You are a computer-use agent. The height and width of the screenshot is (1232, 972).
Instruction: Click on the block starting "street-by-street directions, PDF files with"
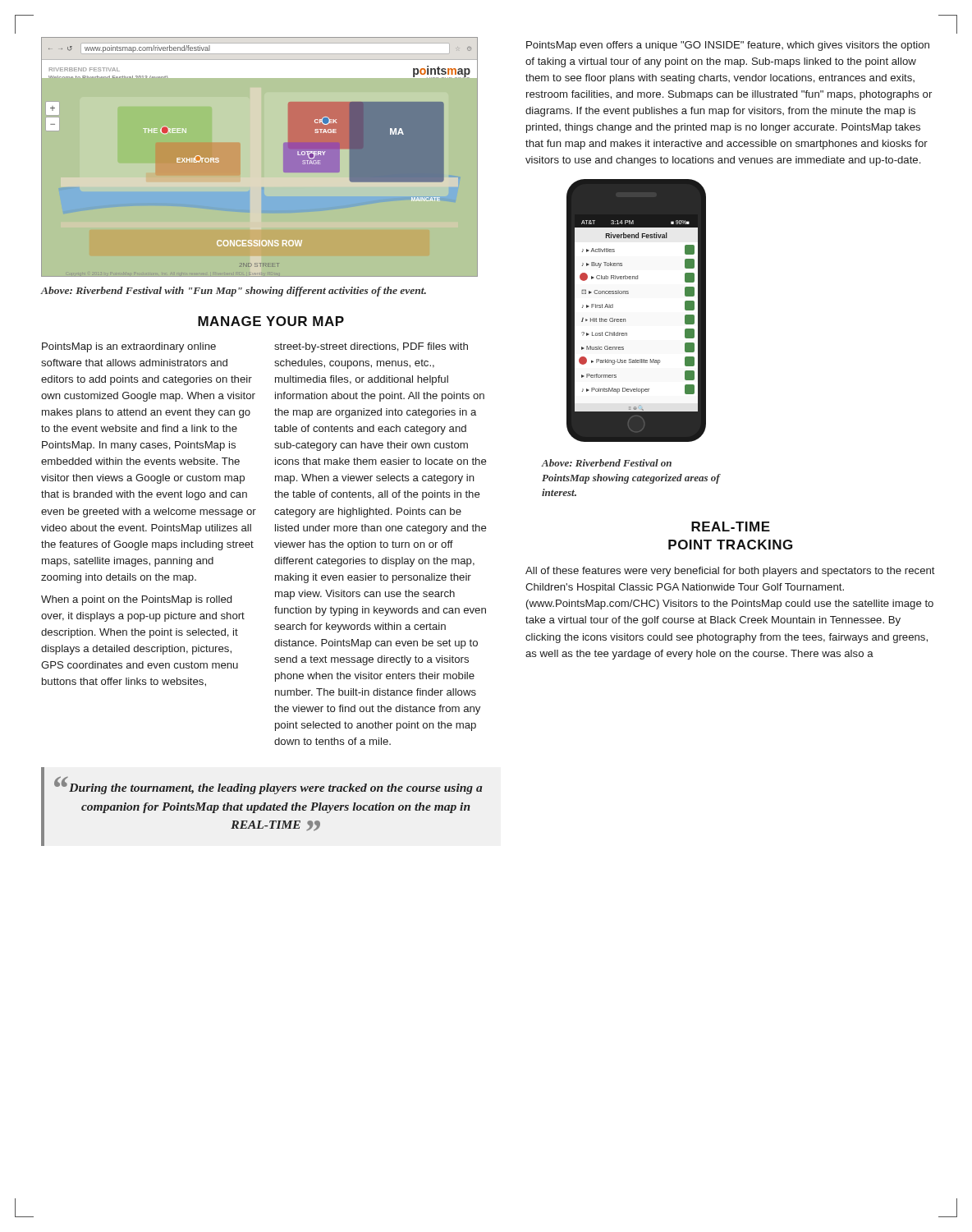[382, 544]
